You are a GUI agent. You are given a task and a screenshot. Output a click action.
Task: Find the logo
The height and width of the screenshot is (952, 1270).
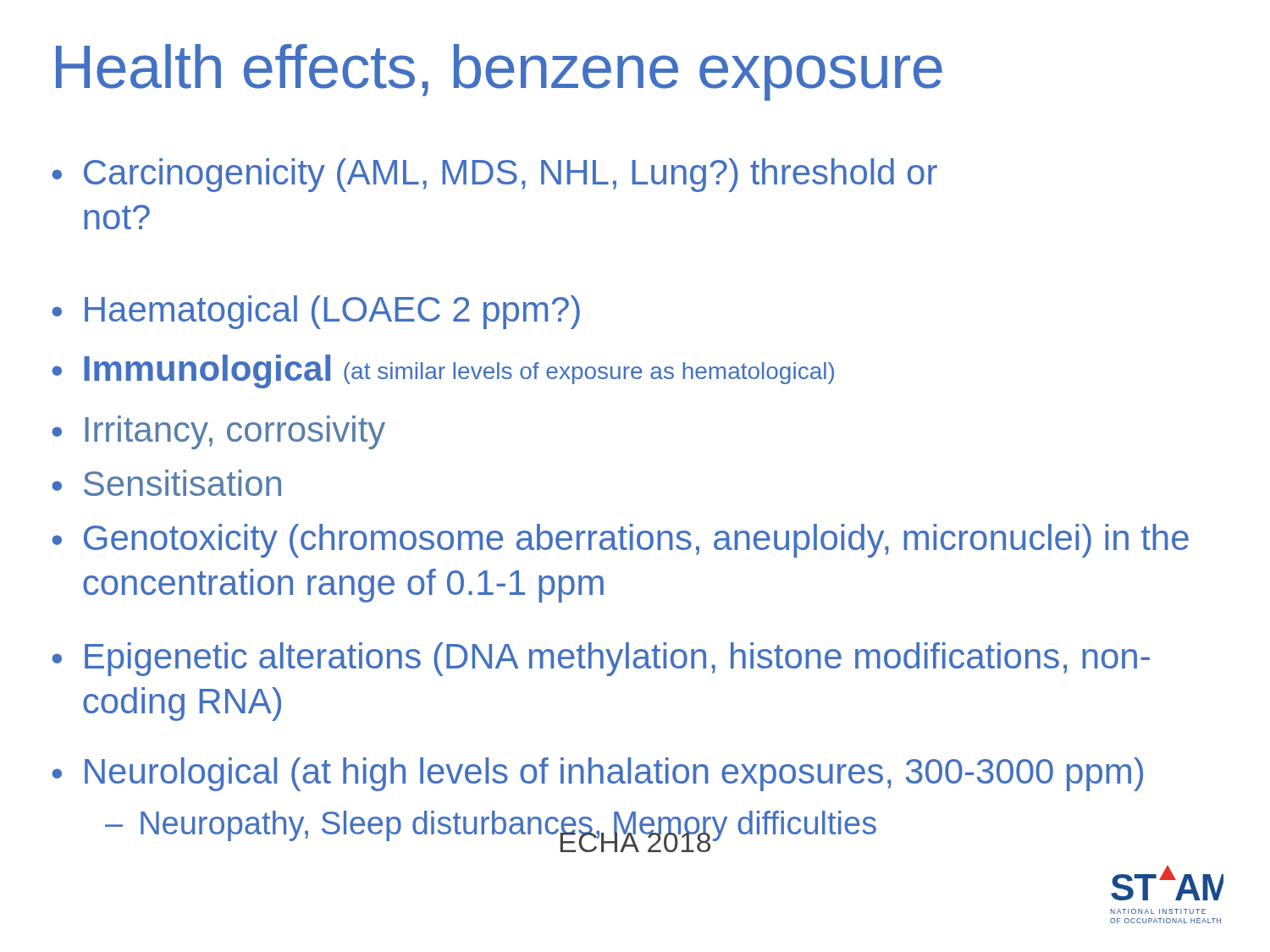click(x=1165, y=893)
